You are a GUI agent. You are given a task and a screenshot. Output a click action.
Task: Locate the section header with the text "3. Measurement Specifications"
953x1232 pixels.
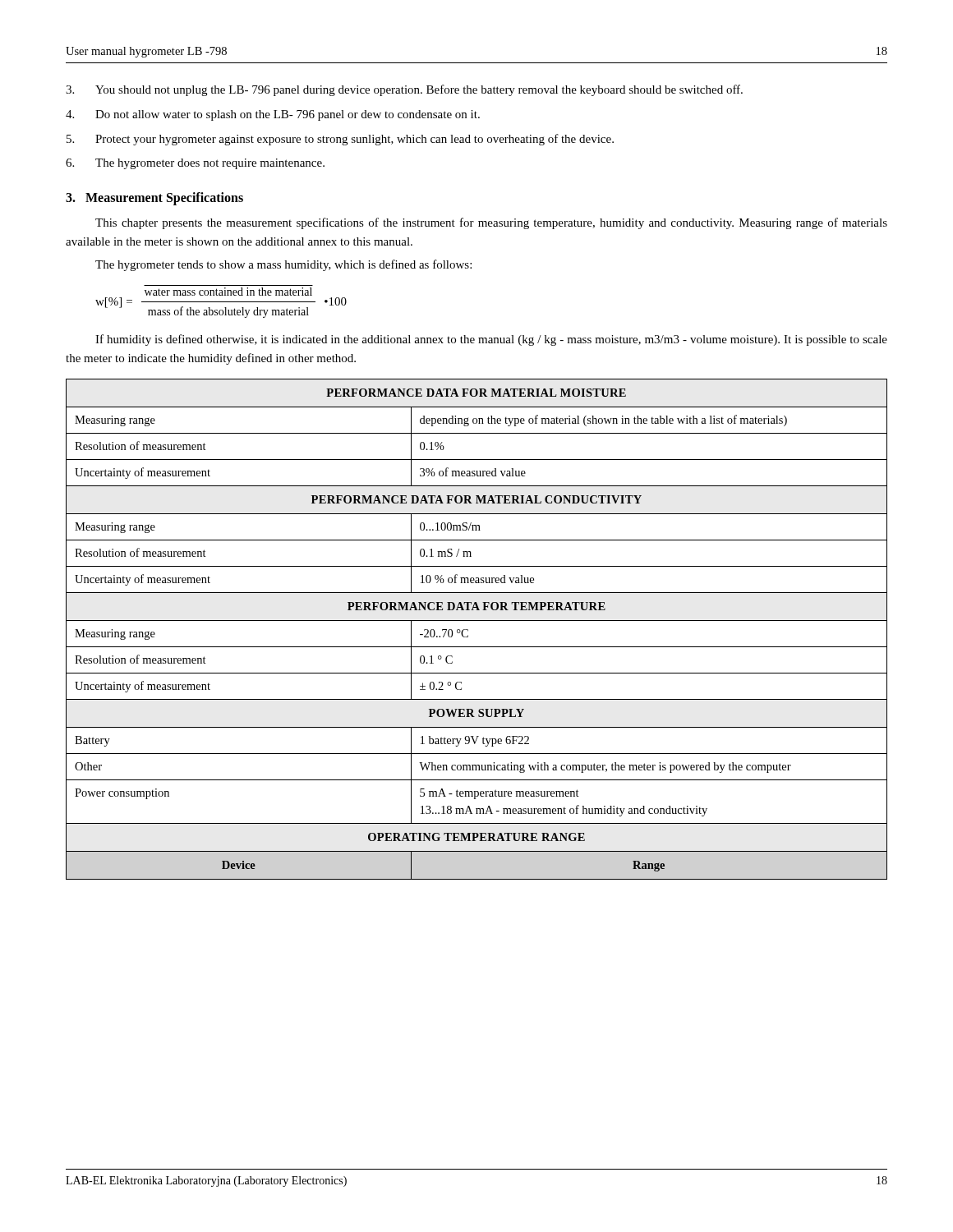pos(155,198)
